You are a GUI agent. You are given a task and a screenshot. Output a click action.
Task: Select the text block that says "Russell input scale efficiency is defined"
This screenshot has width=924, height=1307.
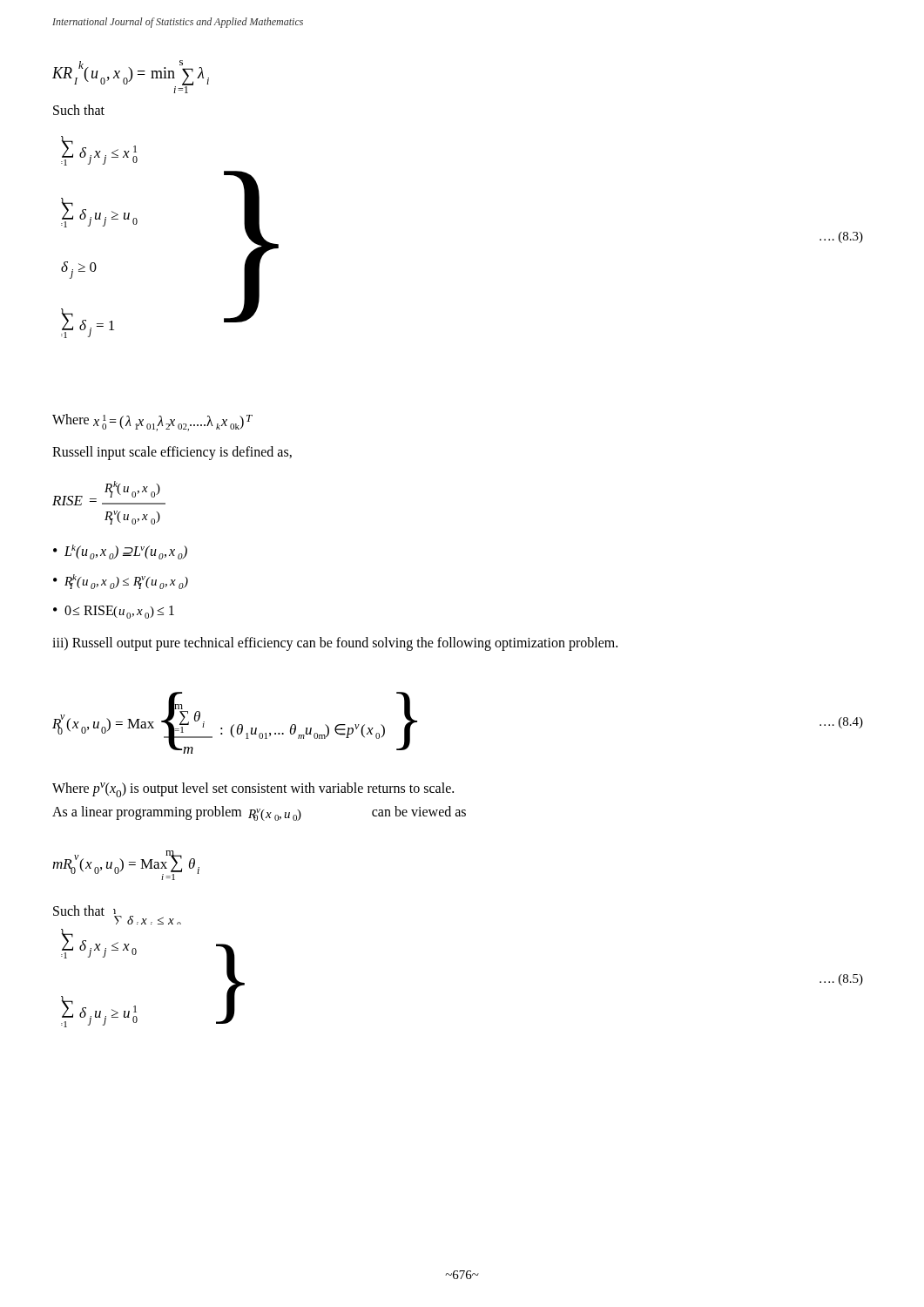(x=172, y=452)
